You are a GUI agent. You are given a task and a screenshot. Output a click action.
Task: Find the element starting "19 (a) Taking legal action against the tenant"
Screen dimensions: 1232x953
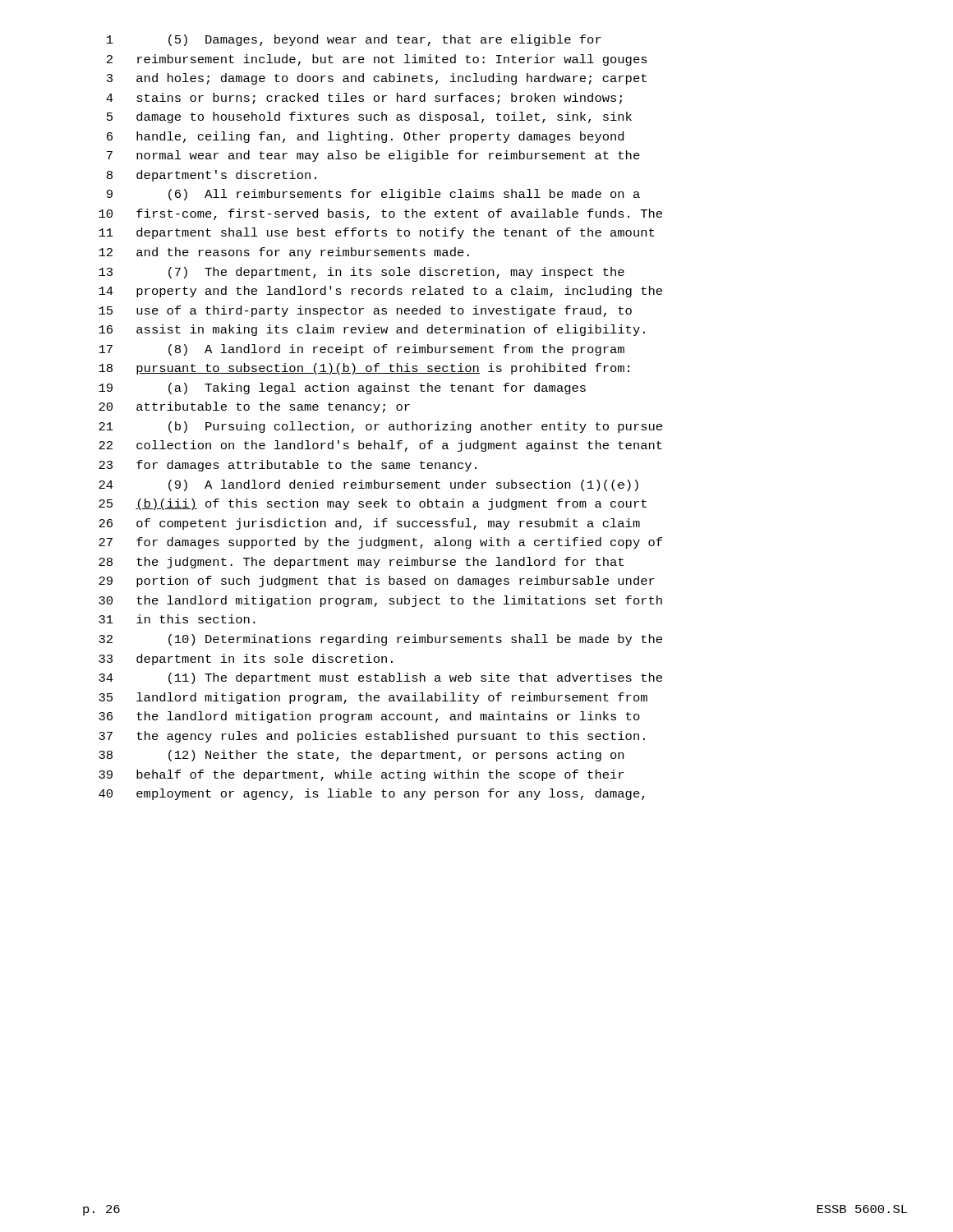495,399
